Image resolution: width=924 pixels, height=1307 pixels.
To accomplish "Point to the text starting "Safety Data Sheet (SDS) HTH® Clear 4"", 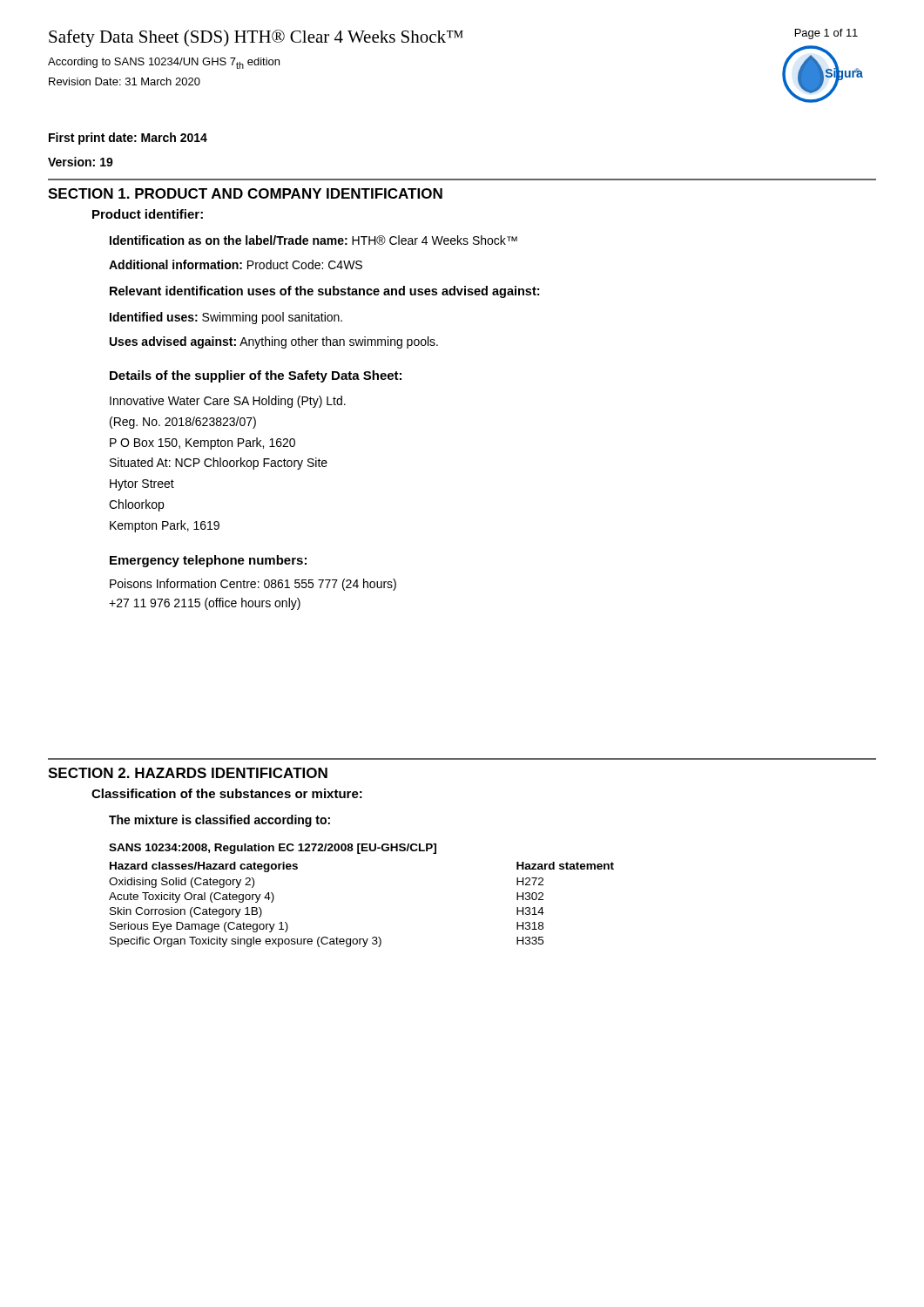I will (x=256, y=37).
